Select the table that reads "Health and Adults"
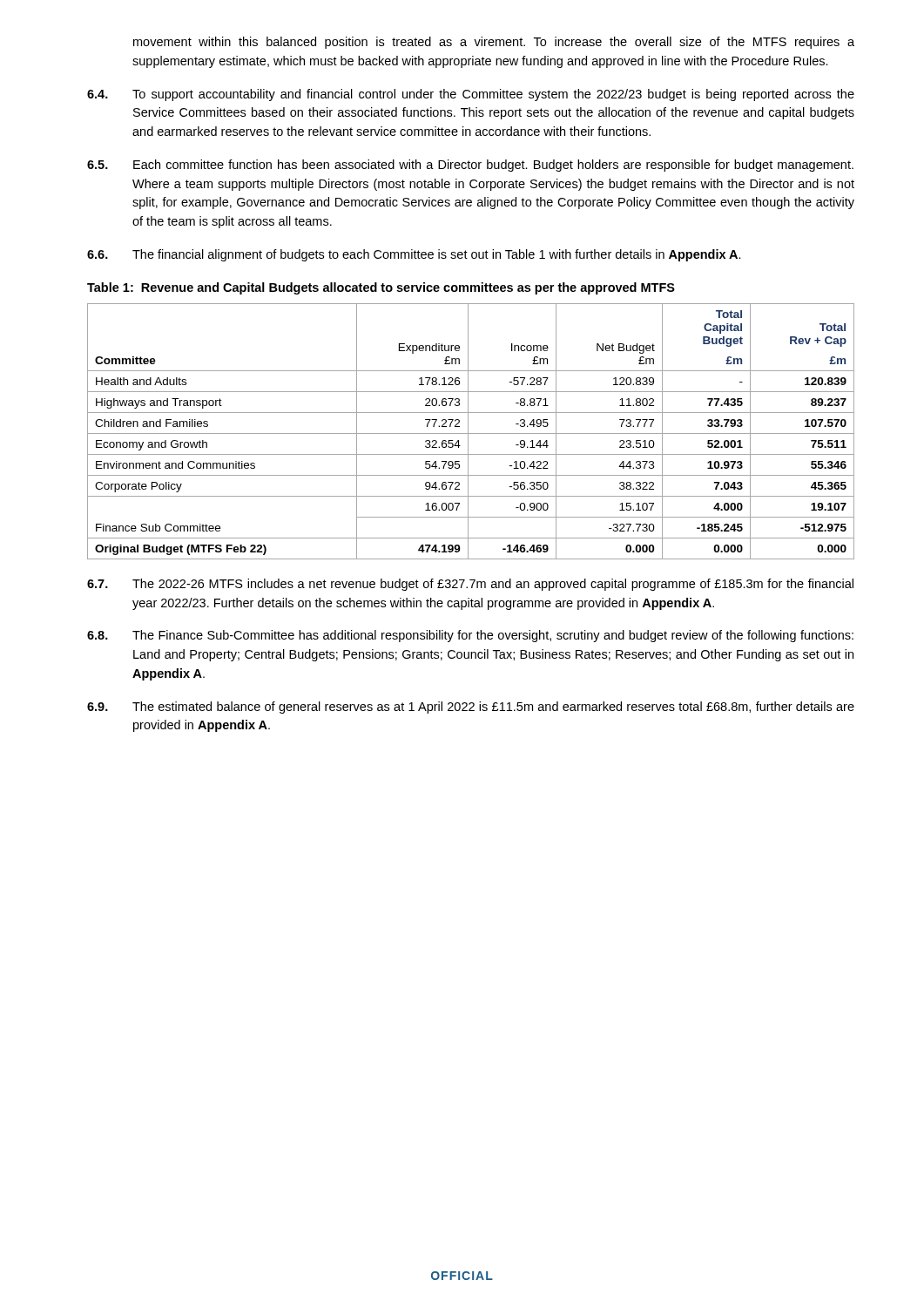Image resolution: width=924 pixels, height=1307 pixels. [471, 431]
